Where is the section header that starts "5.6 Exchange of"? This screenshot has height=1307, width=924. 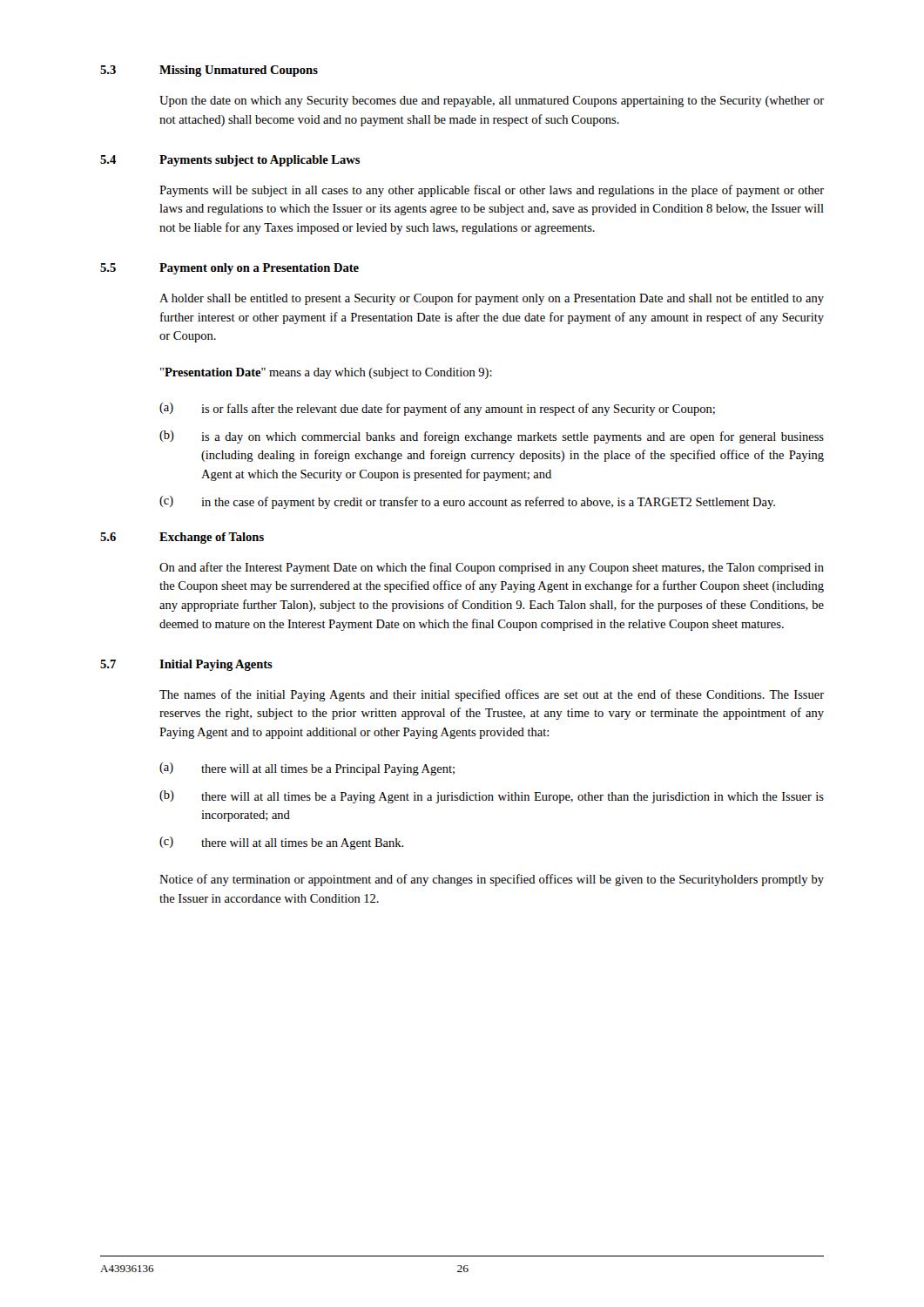pyautogui.click(x=182, y=538)
